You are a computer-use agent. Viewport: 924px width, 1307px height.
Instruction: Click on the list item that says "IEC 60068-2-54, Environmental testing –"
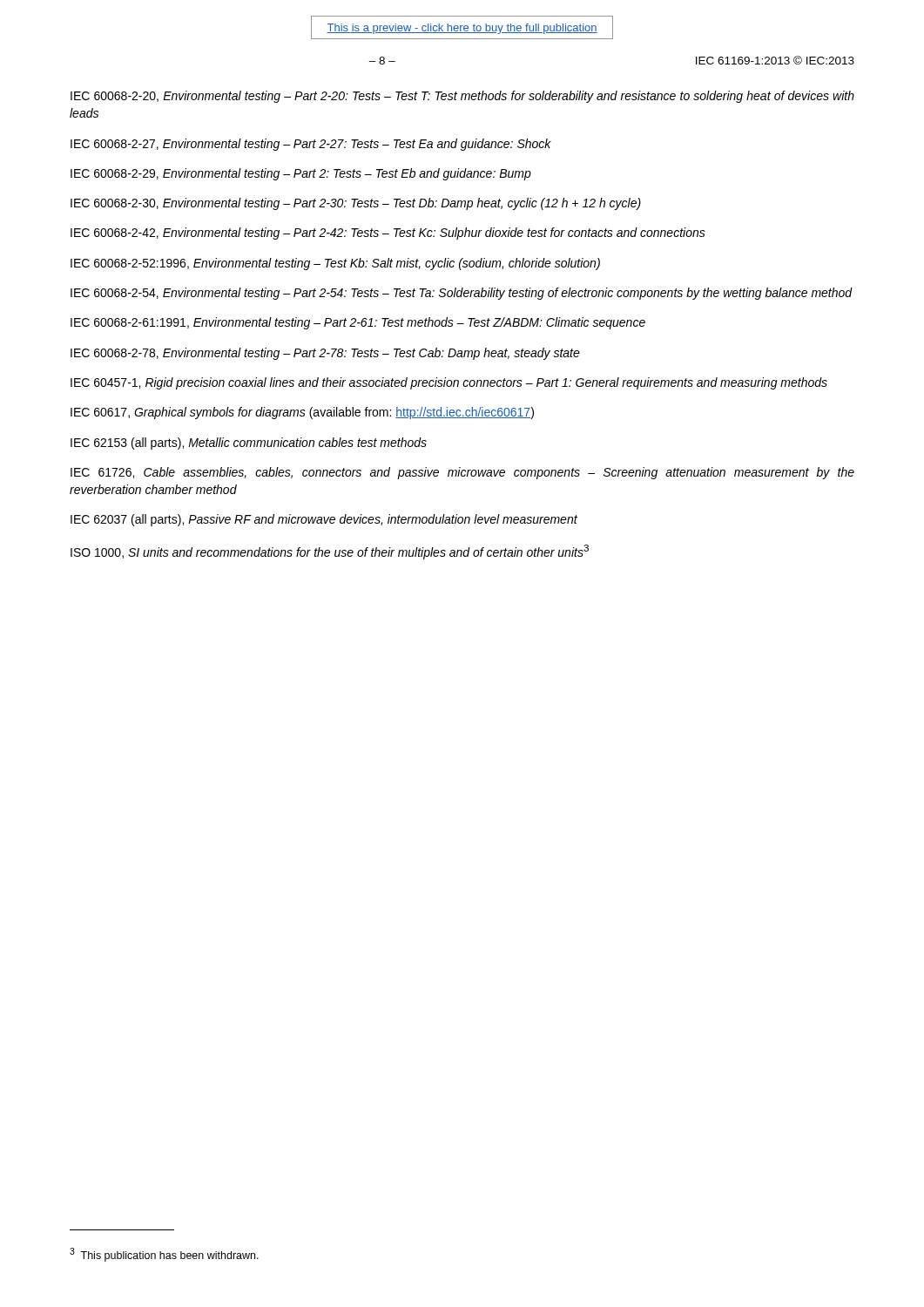pyautogui.click(x=461, y=293)
